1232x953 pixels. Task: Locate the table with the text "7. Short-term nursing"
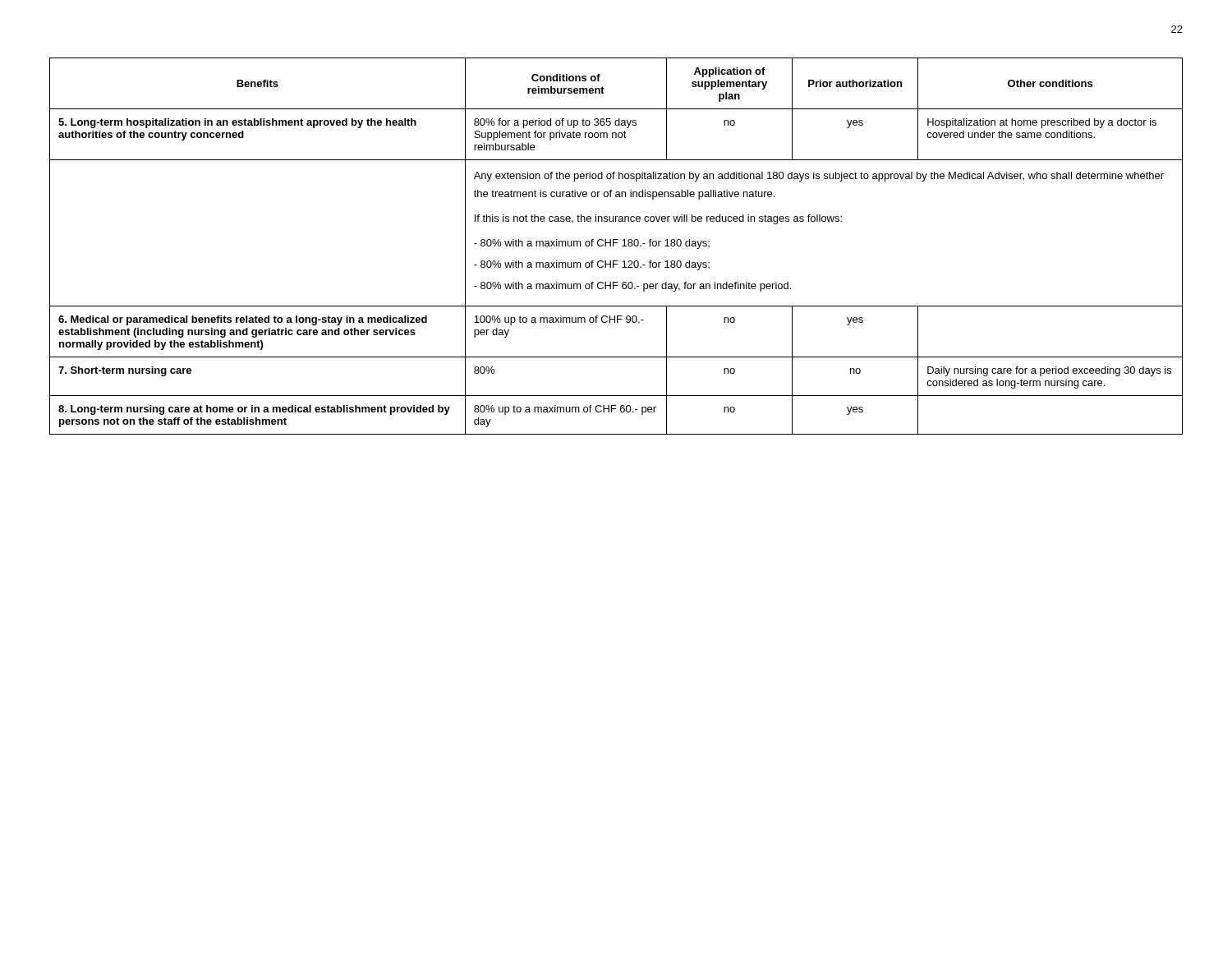[x=616, y=246]
